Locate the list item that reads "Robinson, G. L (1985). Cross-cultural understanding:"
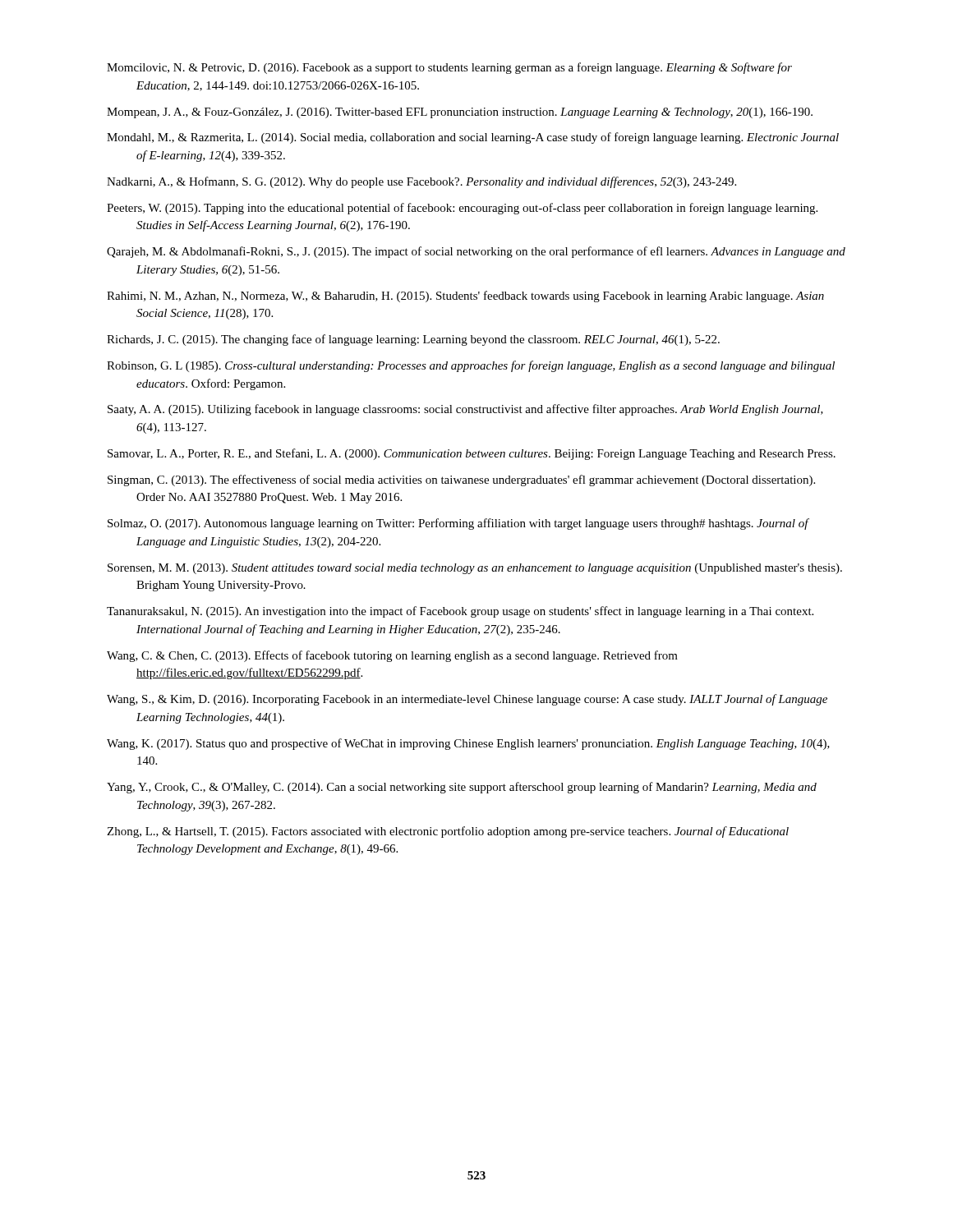 (471, 374)
